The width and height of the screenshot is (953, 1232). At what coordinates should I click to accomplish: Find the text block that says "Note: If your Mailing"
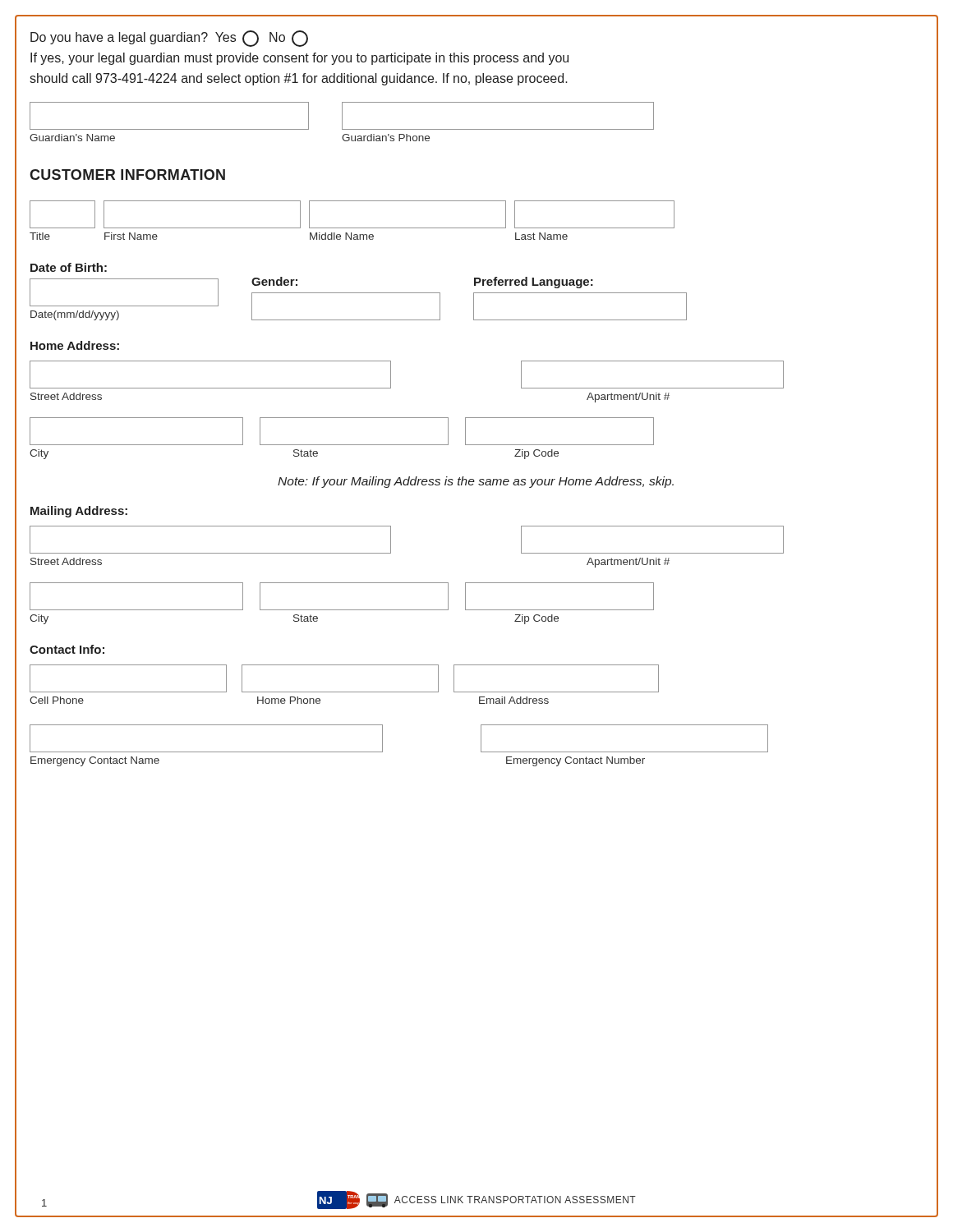(476, 481)
